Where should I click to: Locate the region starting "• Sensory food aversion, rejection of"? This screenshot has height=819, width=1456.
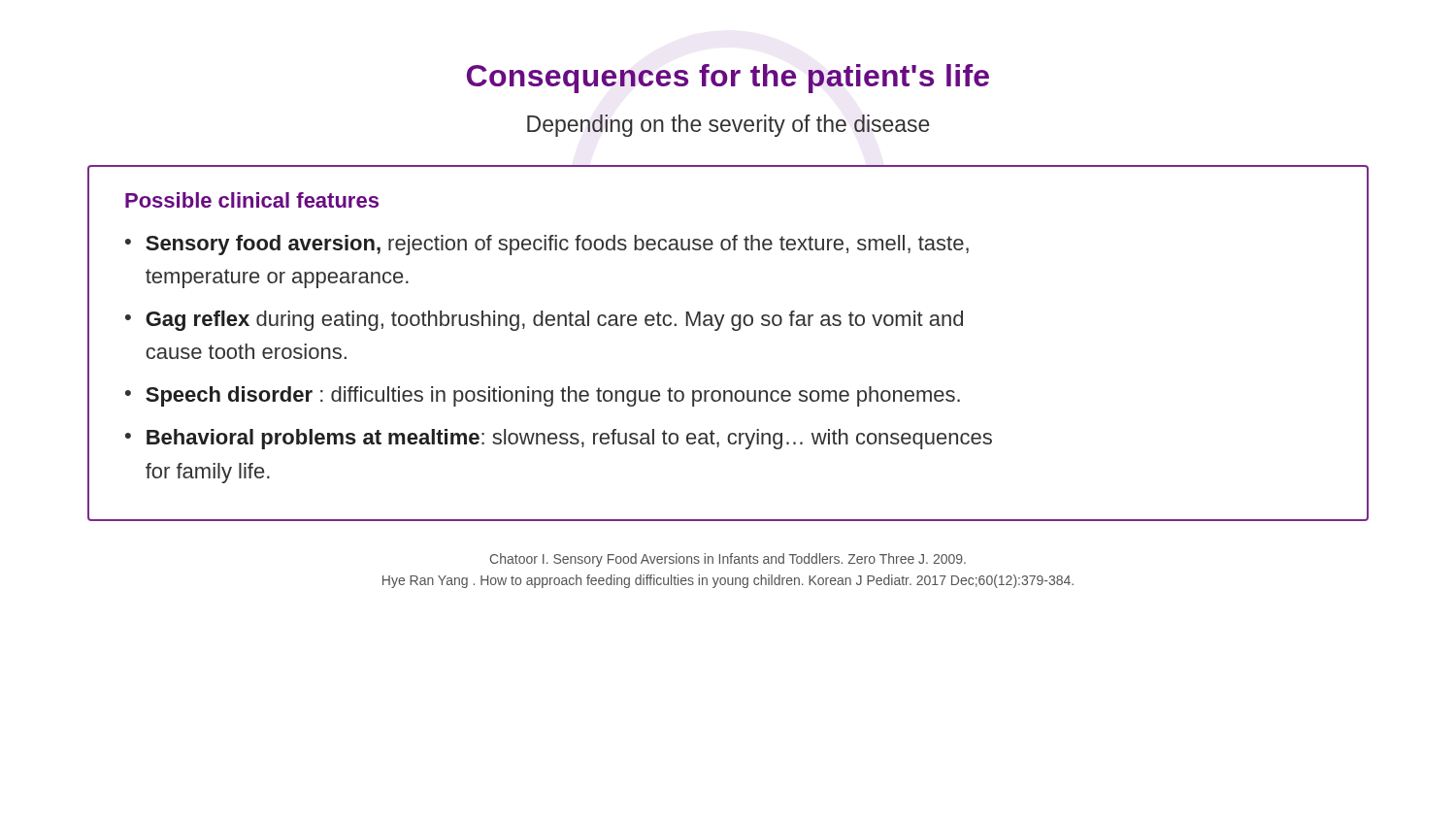tap(728, 260)
